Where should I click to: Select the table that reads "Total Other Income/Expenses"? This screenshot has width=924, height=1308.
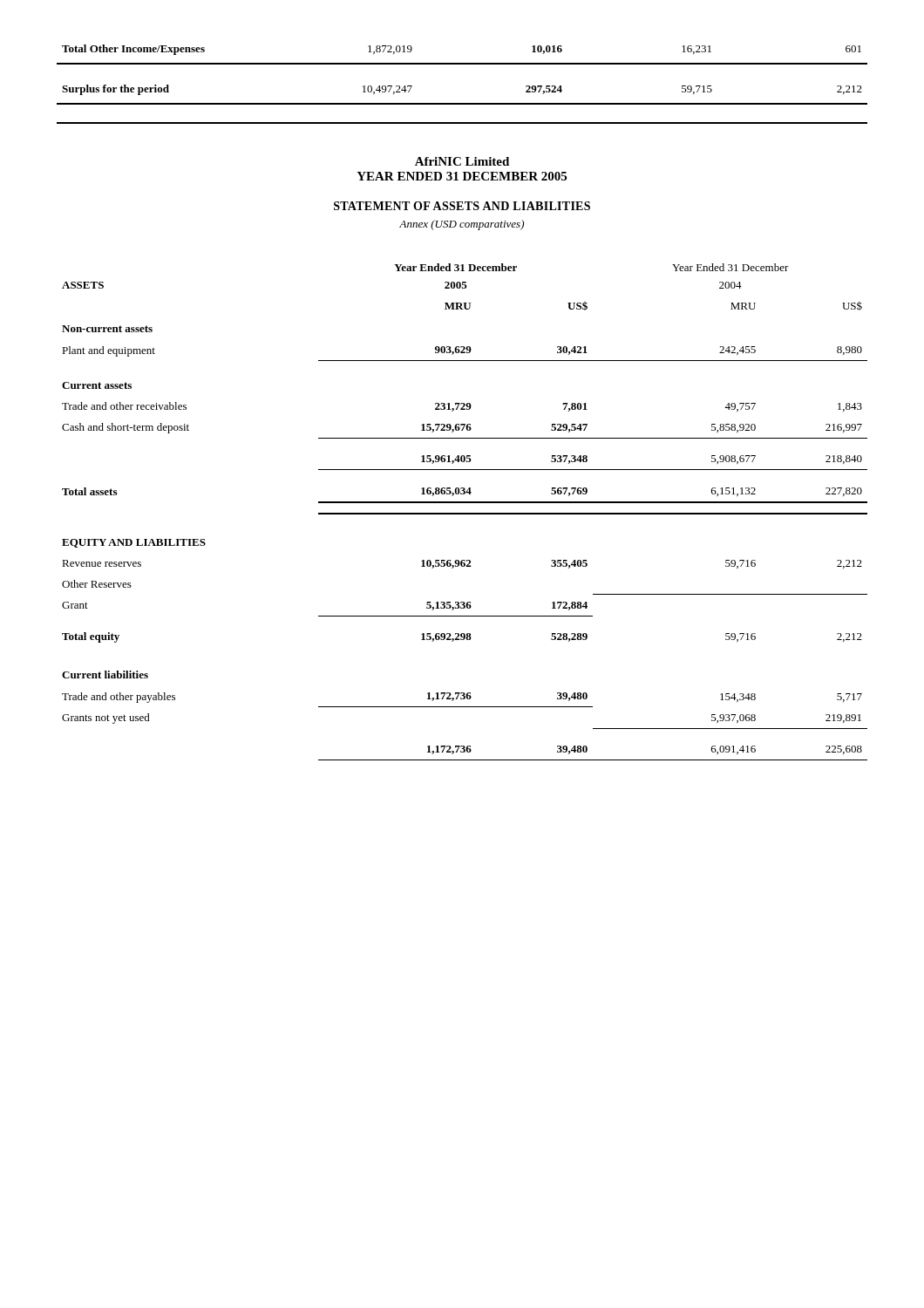462,79
